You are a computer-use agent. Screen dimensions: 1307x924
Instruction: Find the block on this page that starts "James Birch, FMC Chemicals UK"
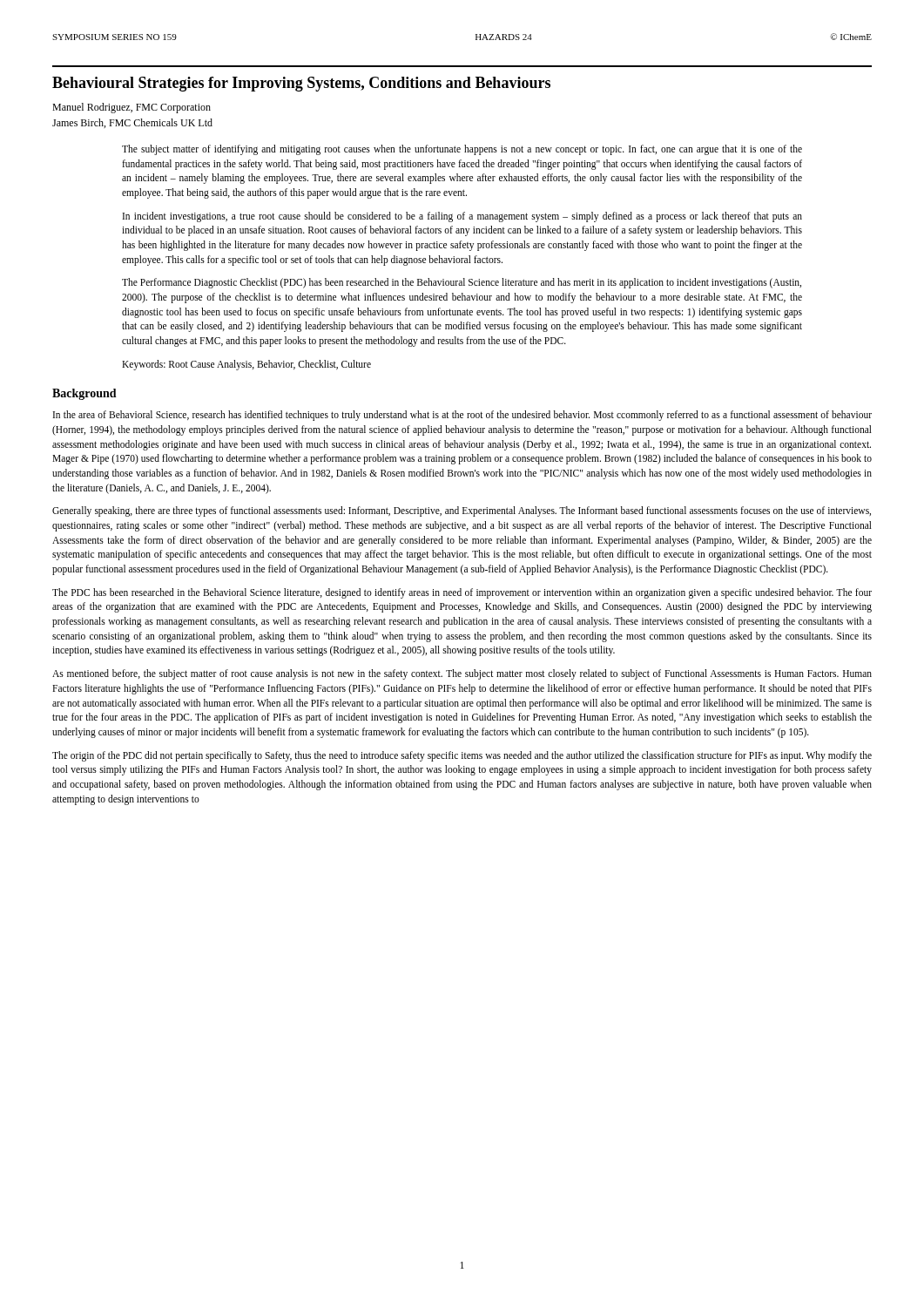(x=132, y=123)
